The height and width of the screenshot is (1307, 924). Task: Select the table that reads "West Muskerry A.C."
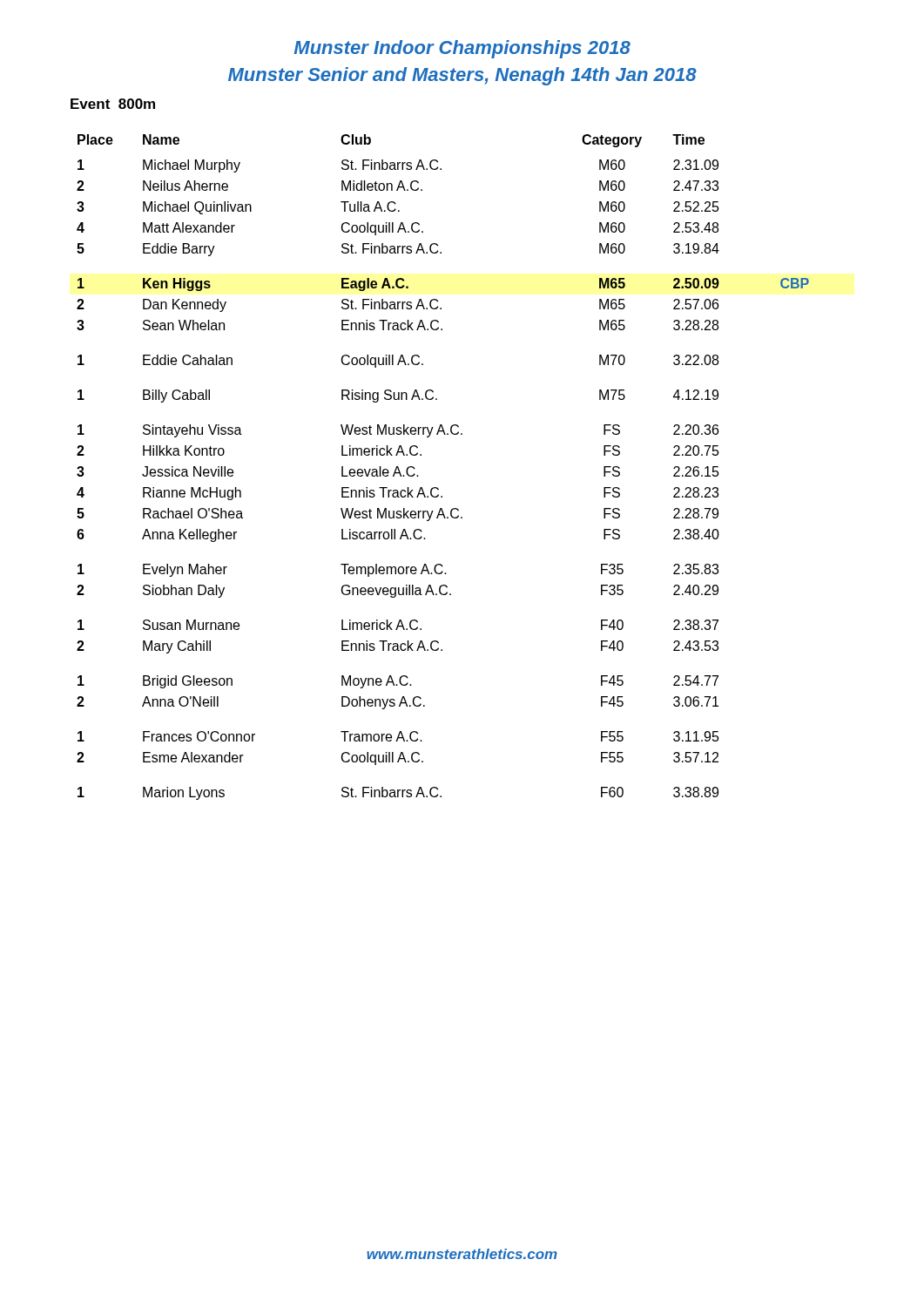(x=462, y=466)
